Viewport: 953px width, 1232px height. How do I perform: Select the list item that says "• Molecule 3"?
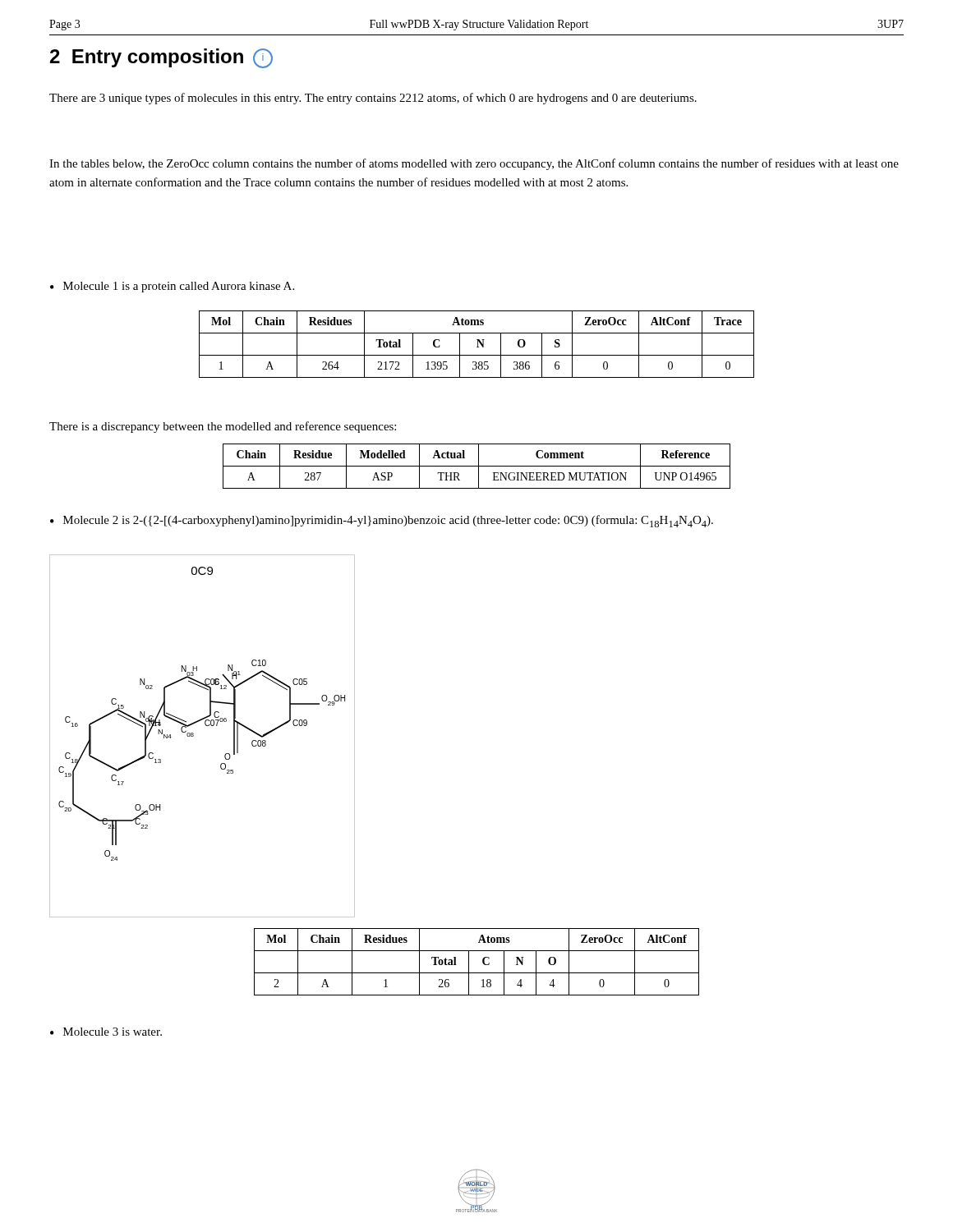pyautogui.click(x=106, y=1034)
